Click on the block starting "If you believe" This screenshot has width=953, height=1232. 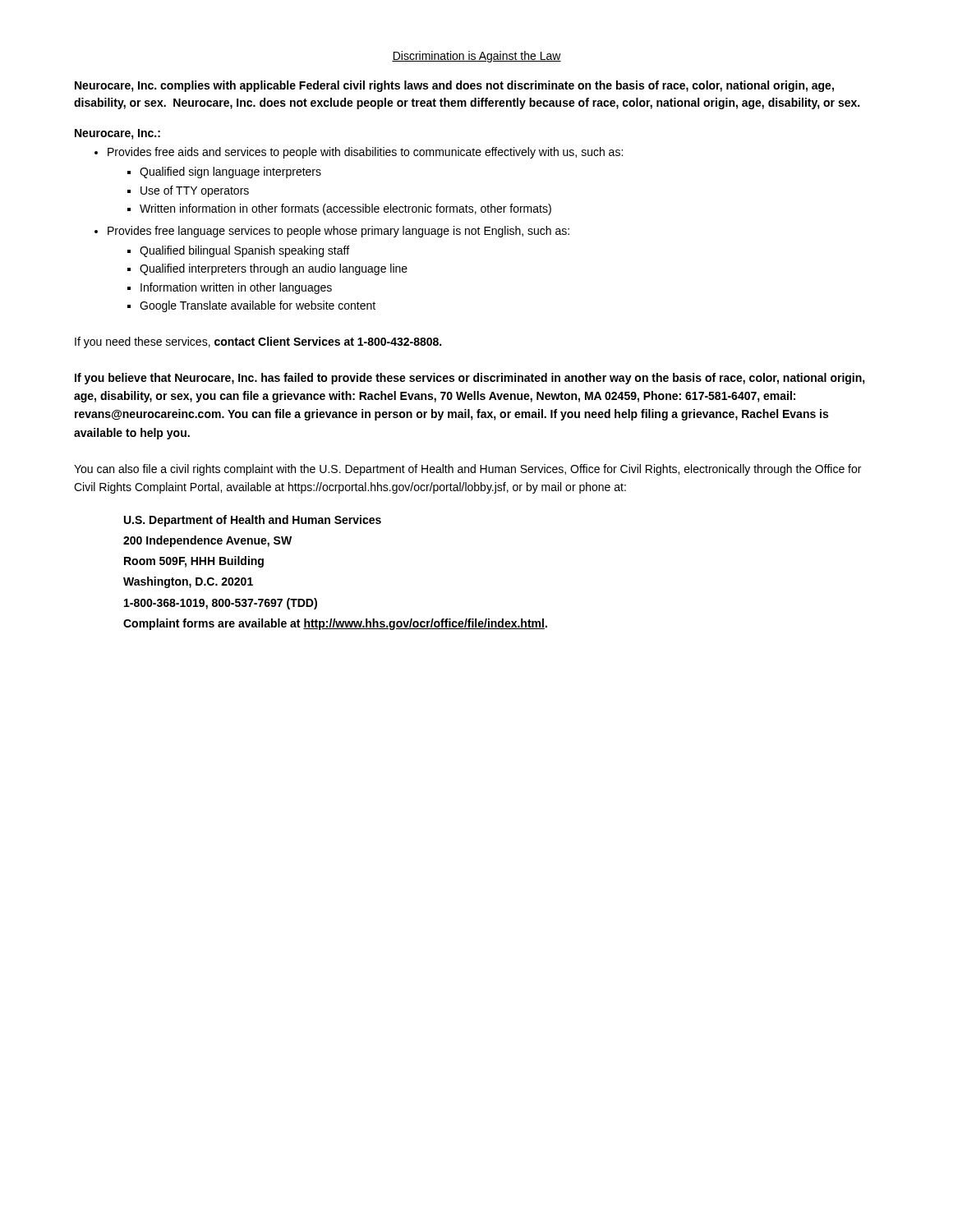[x=470, y=405]
